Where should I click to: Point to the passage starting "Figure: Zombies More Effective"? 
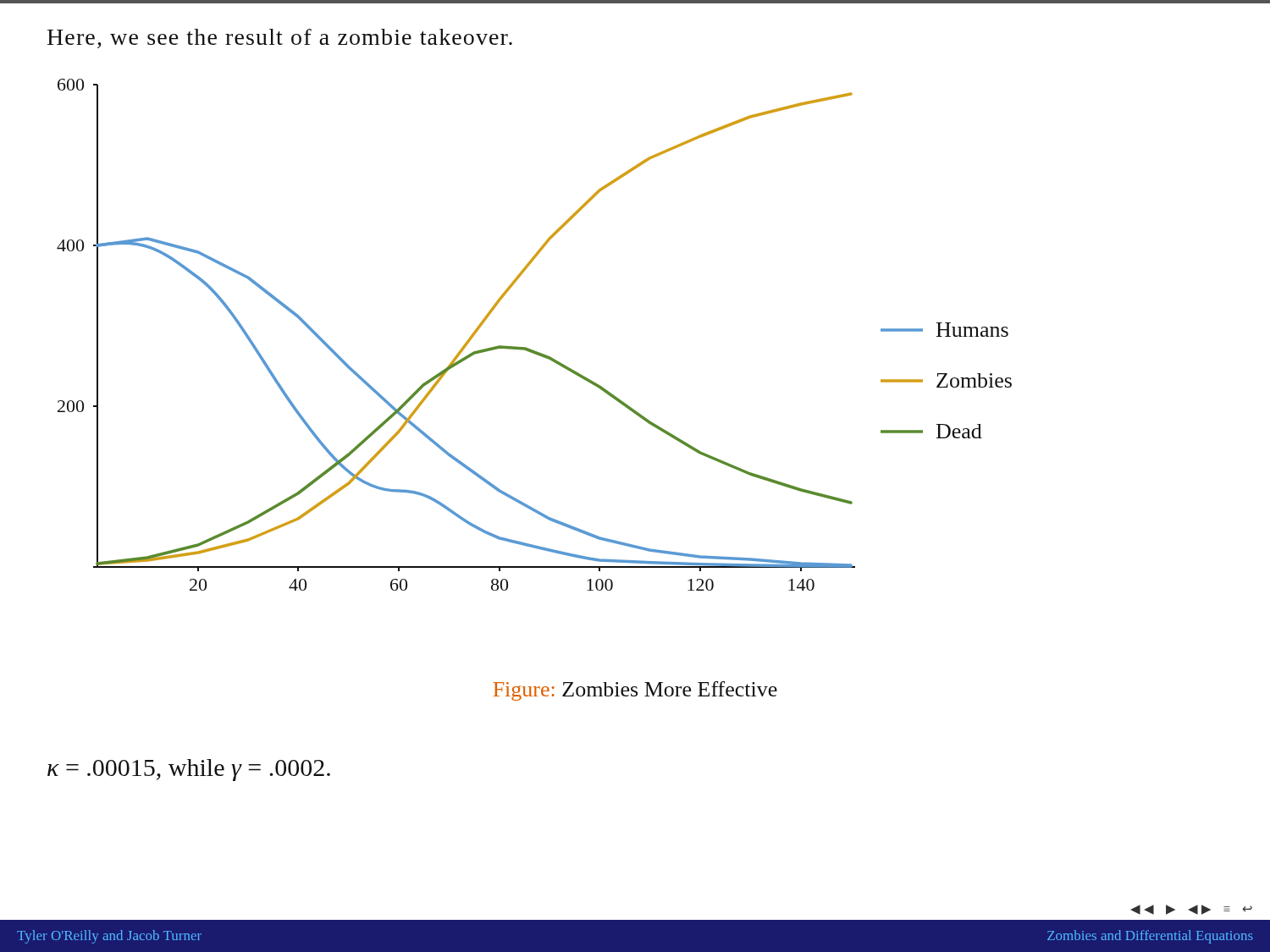635,689
